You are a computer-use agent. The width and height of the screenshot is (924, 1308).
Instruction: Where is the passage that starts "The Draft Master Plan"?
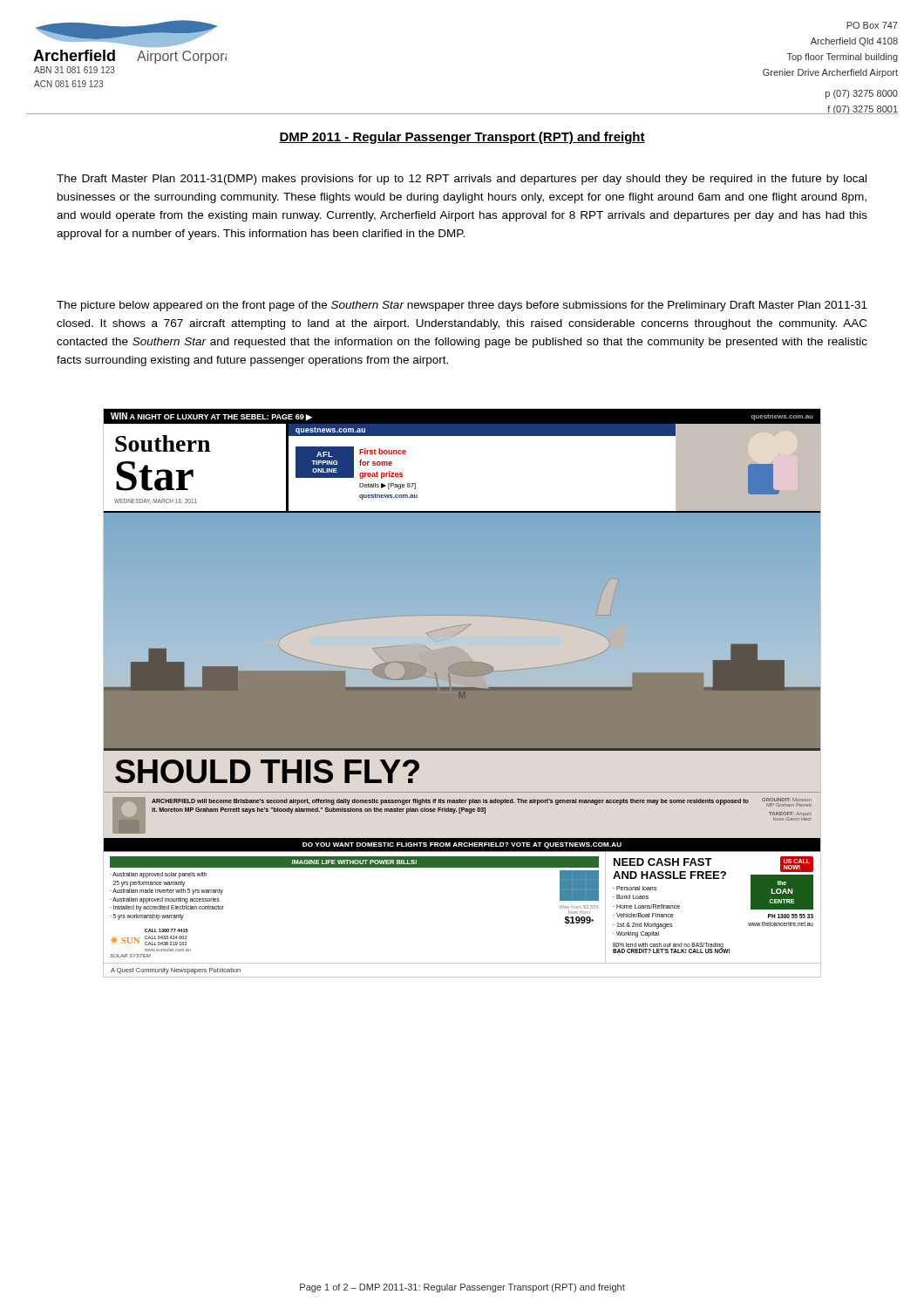coord(462,207)
